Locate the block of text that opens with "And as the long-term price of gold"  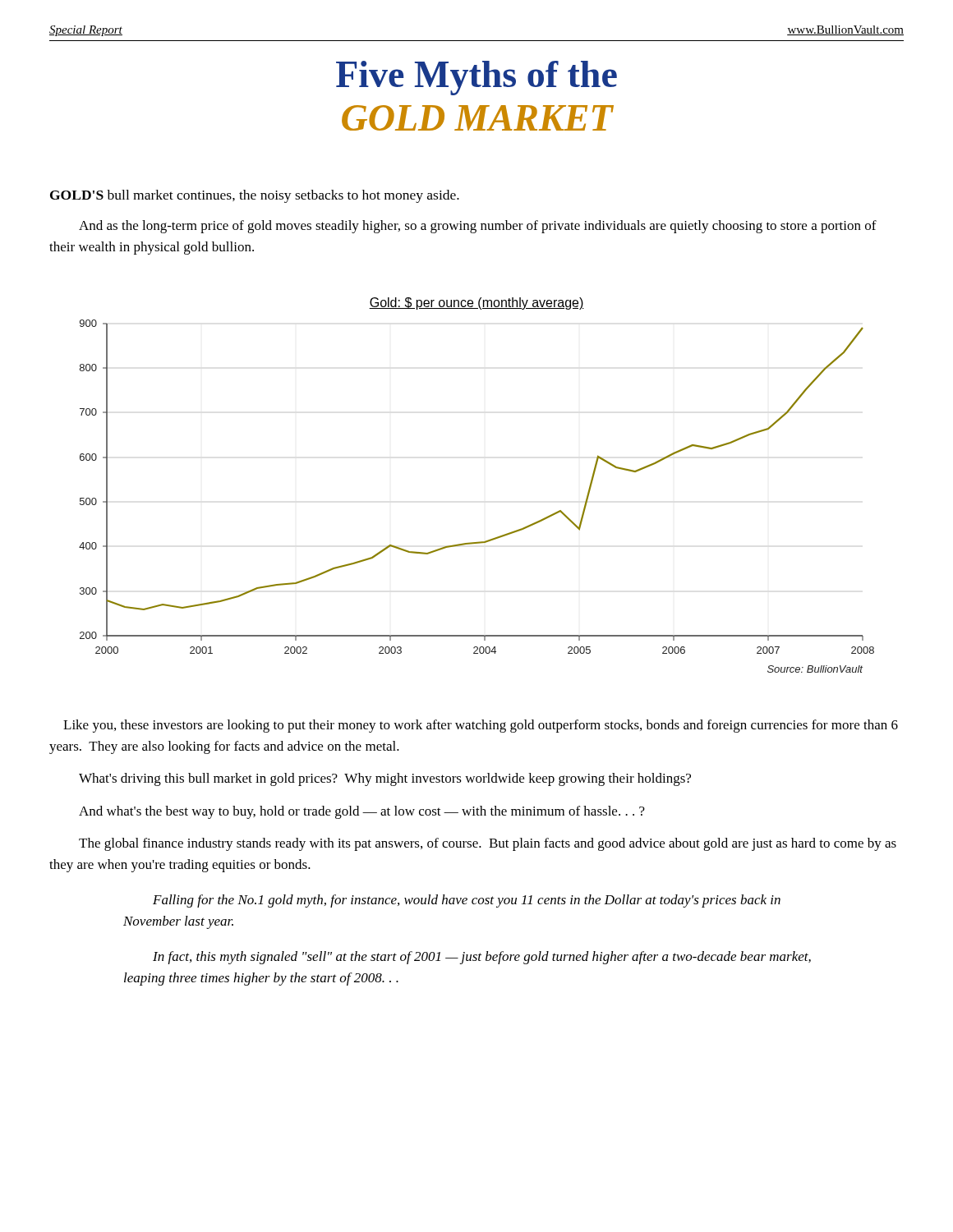pyautogui.click(x=463, y=236)
